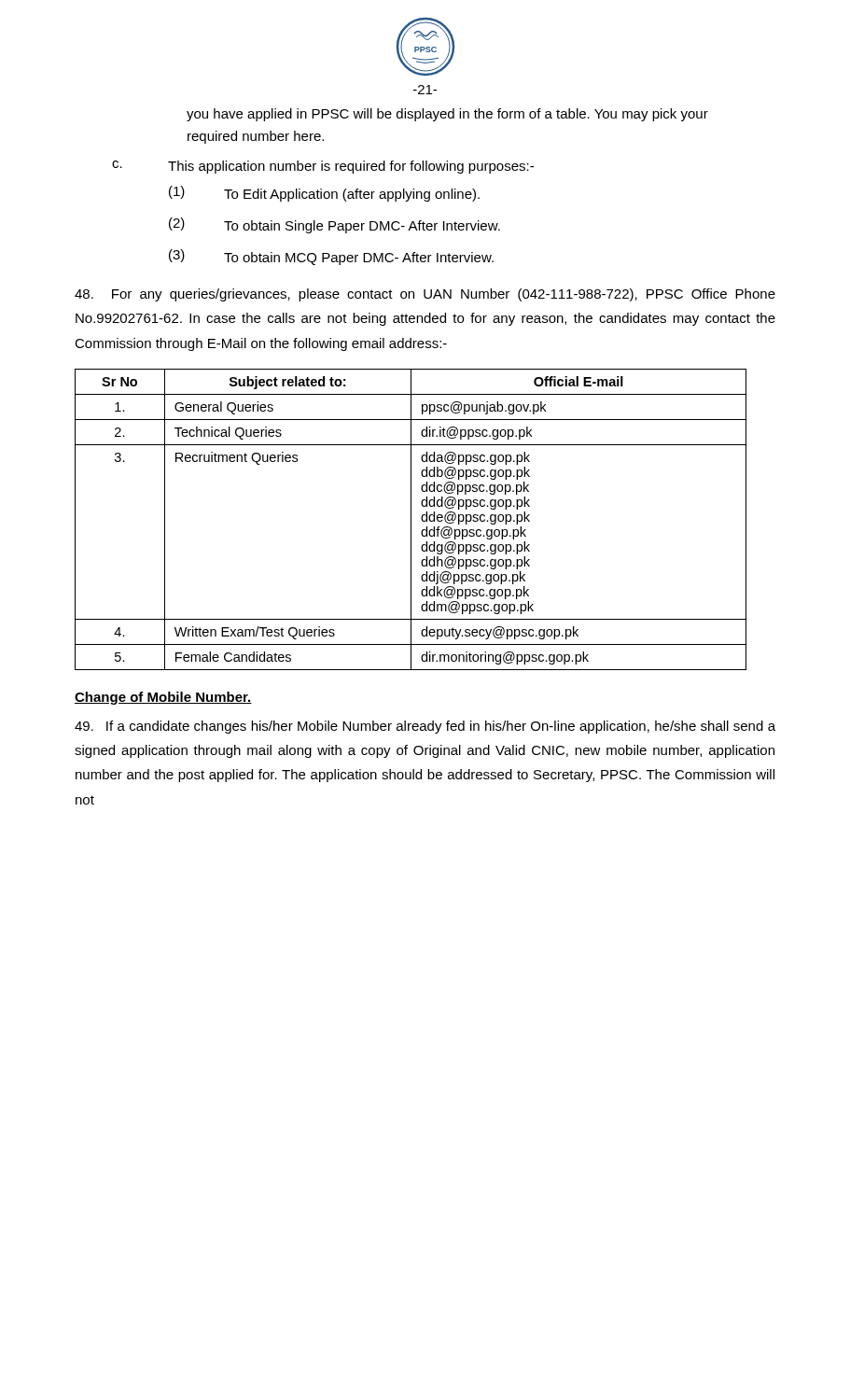Locate the table with the text "Recruitment Queries"

tap(425, 519)
